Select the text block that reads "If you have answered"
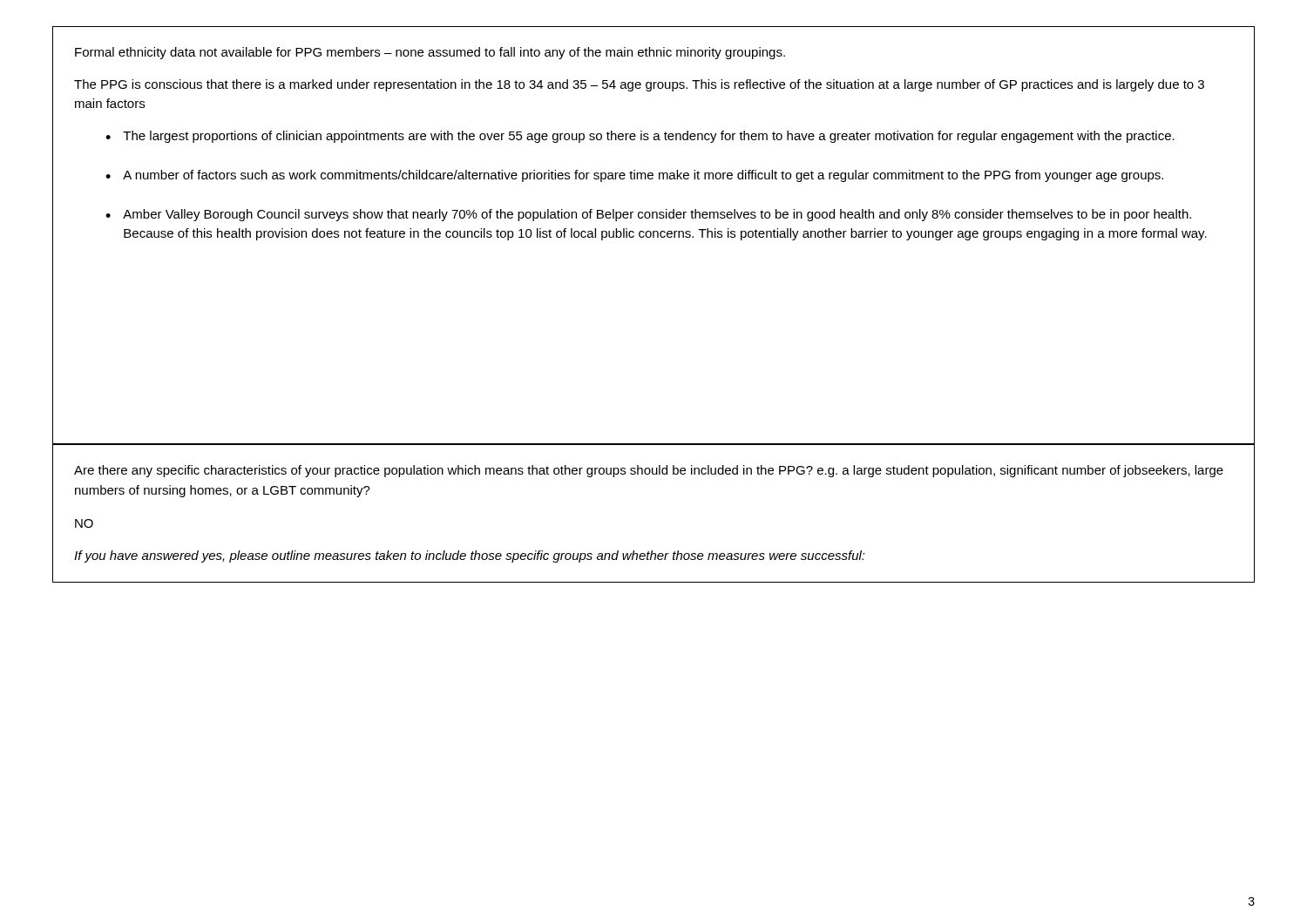Screen dimensions: 924x1307 pos(470,555)
